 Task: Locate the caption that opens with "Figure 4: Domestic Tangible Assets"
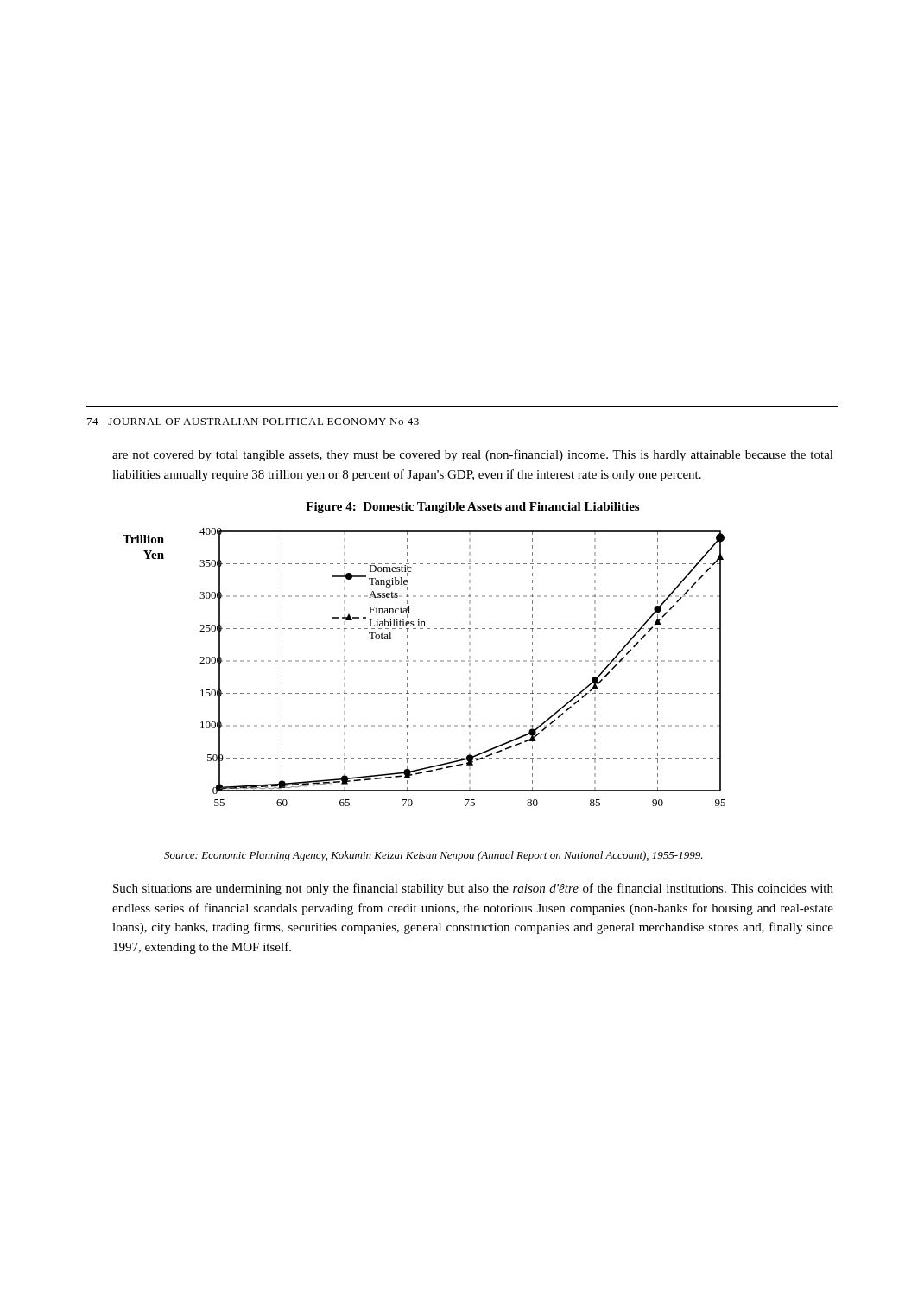[473, 506]
